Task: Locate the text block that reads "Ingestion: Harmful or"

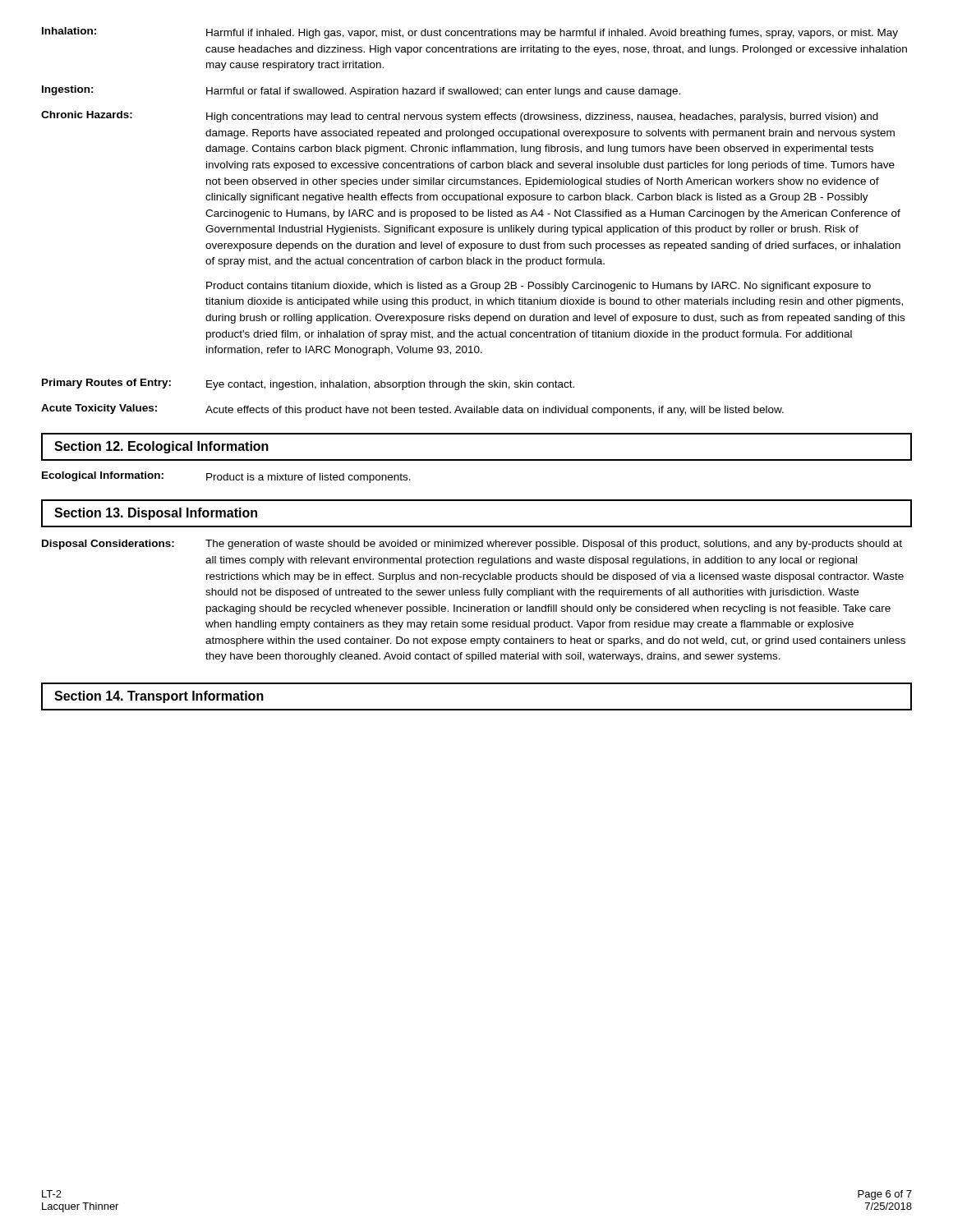Action: pos(476,91)
